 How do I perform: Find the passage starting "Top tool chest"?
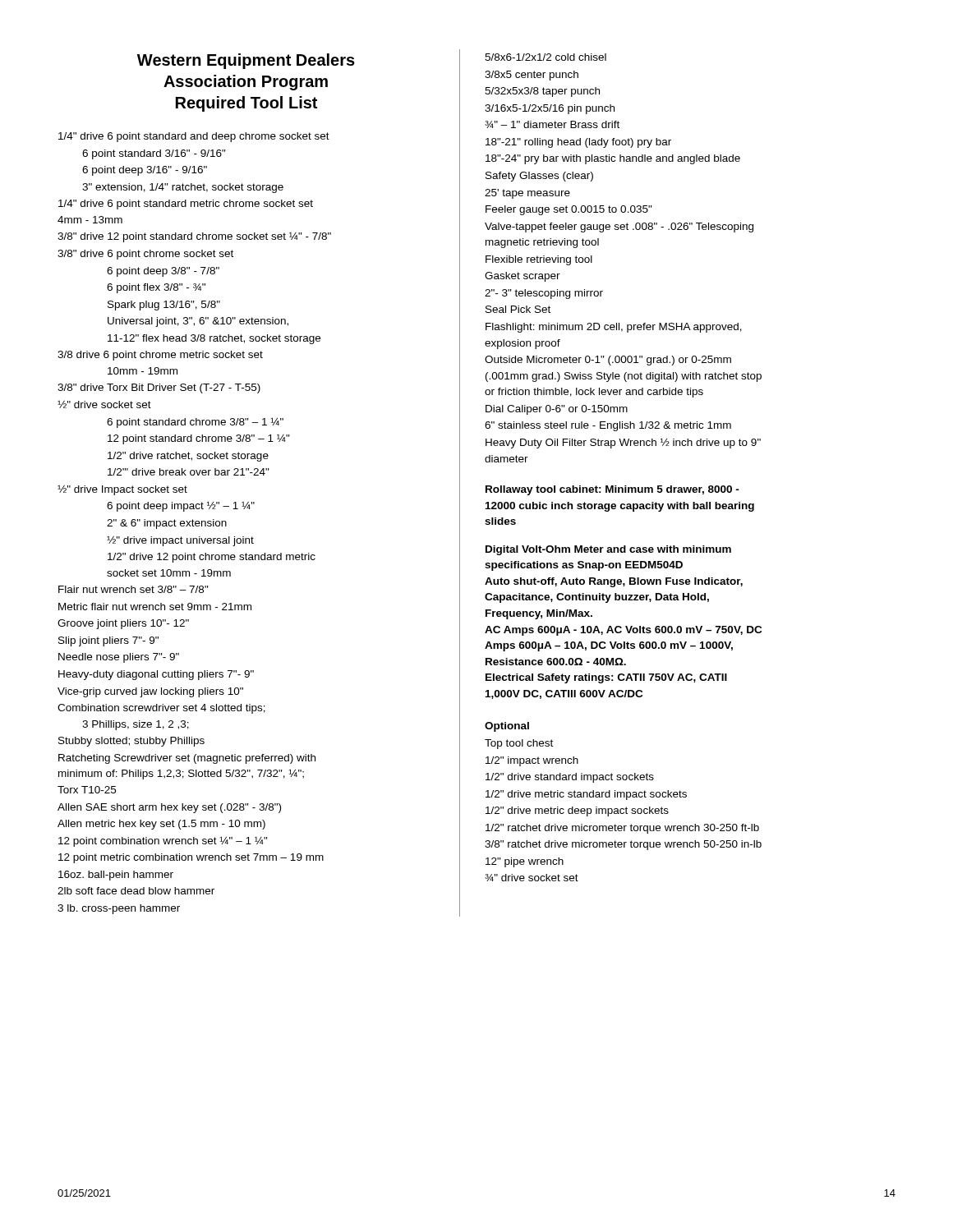point(519,743)
